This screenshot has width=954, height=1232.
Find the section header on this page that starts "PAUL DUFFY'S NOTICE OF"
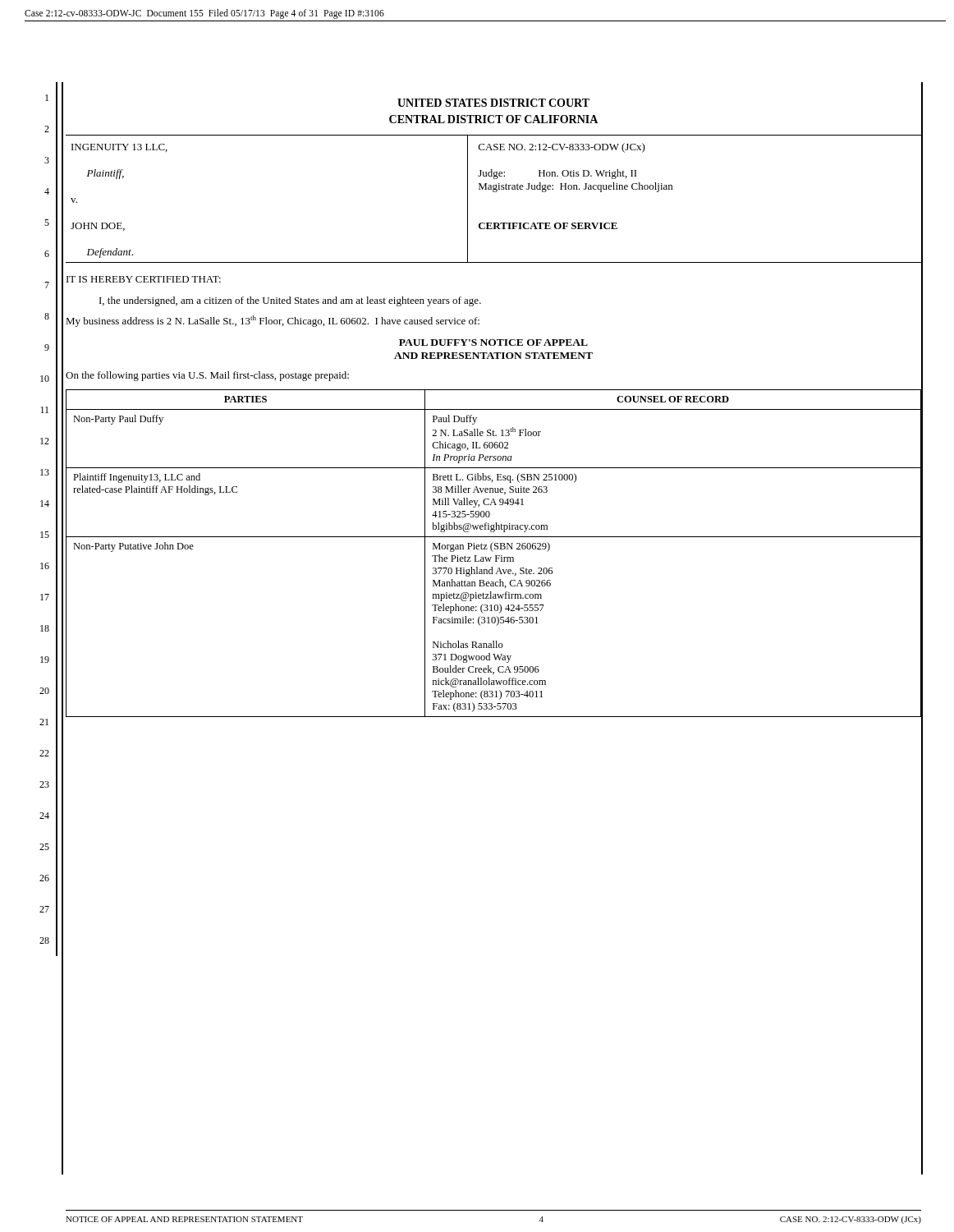[493, 349]
